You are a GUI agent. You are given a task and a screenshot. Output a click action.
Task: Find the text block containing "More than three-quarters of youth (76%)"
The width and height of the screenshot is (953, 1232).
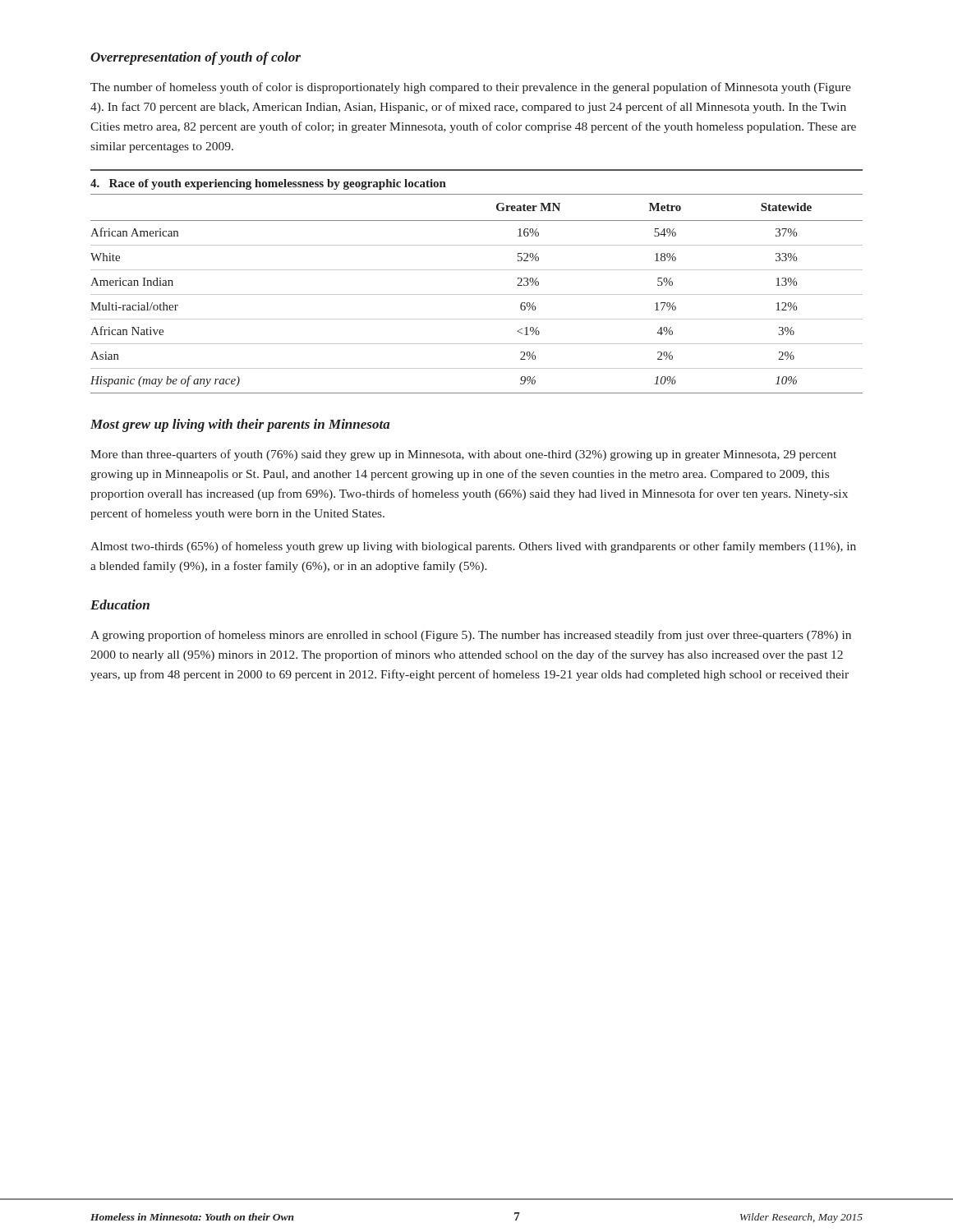[x=469, y=483]
